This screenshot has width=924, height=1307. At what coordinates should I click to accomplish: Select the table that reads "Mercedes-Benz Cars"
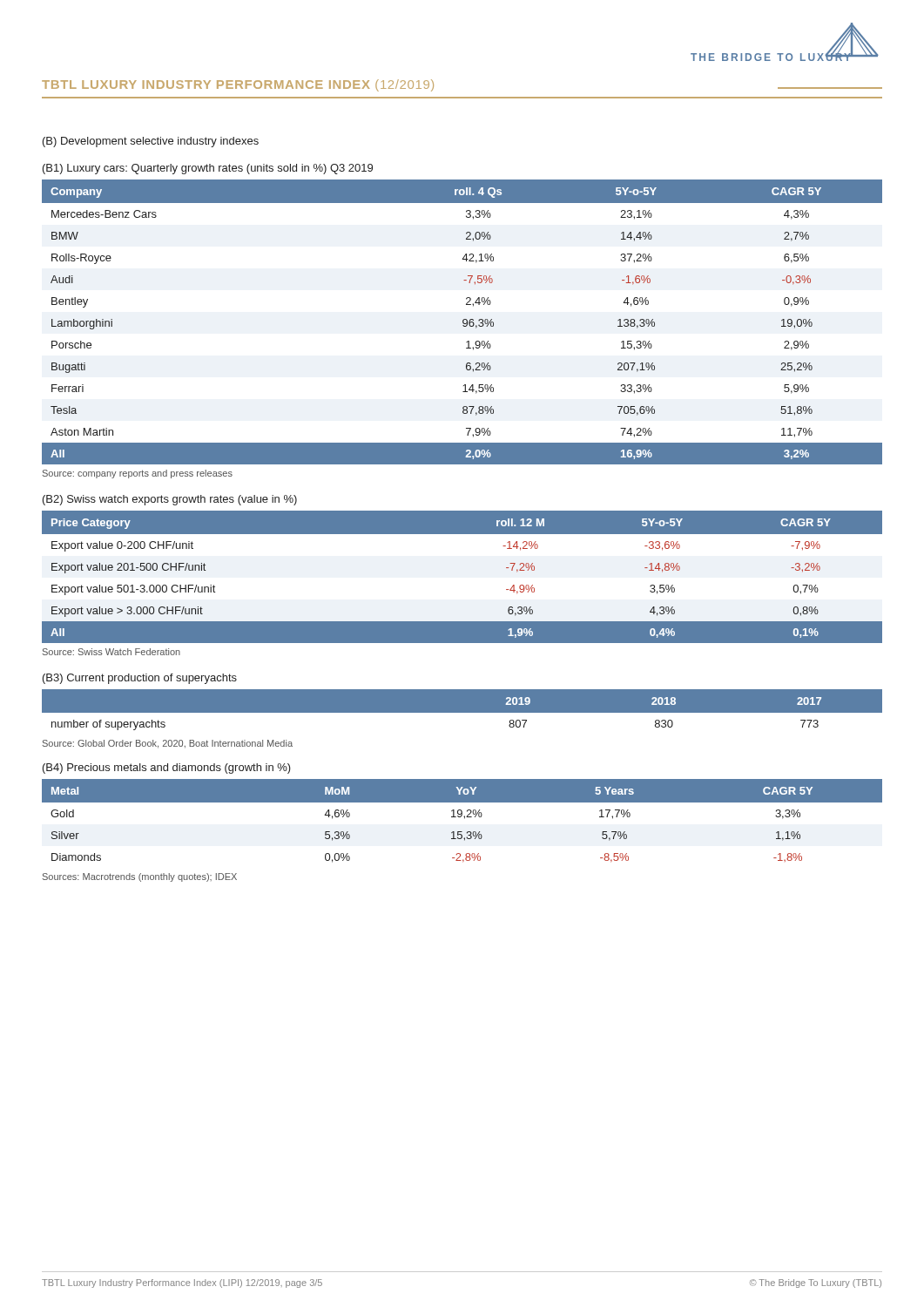462,322
